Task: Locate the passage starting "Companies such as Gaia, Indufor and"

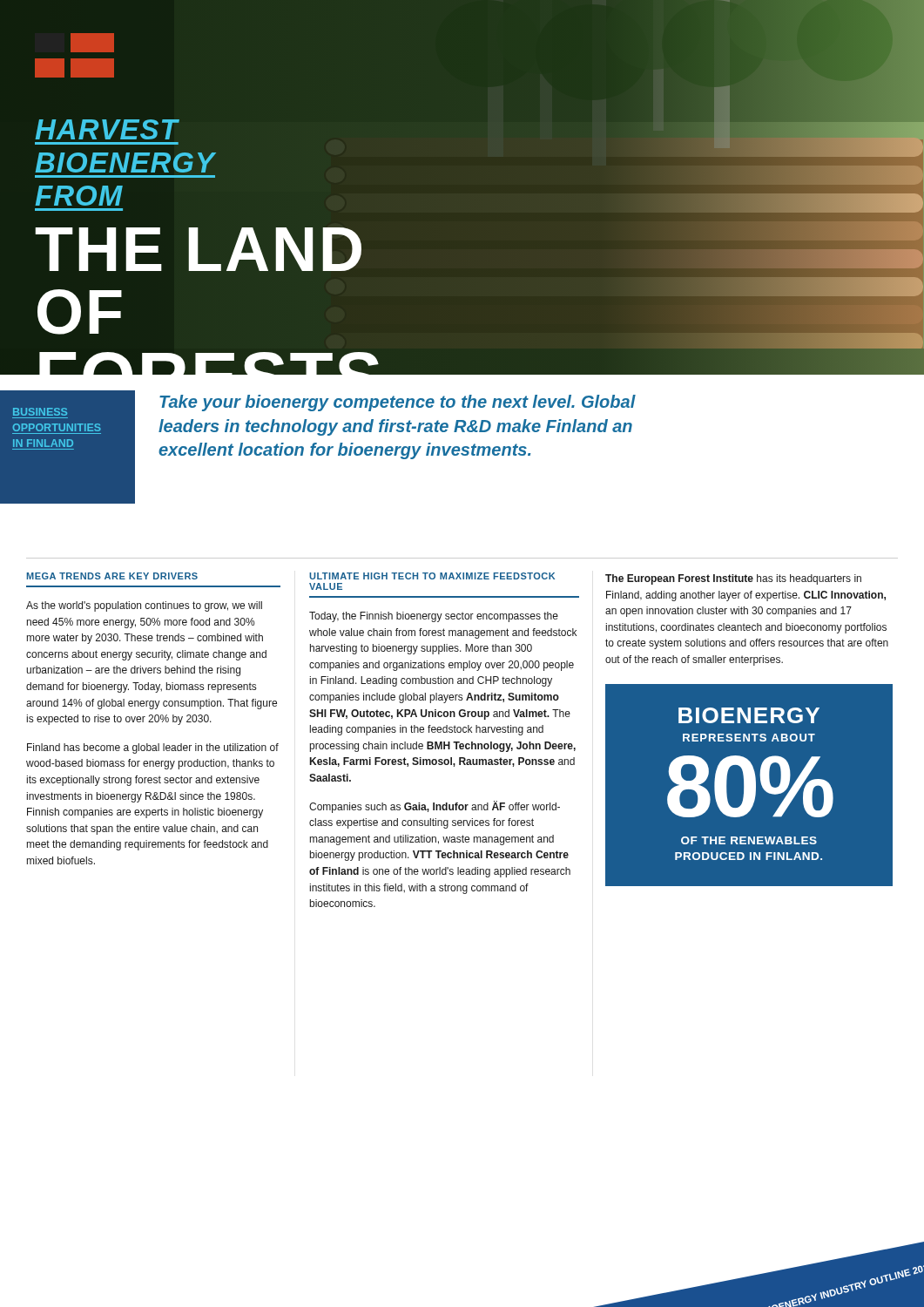Action: click(x=440, y=855)
